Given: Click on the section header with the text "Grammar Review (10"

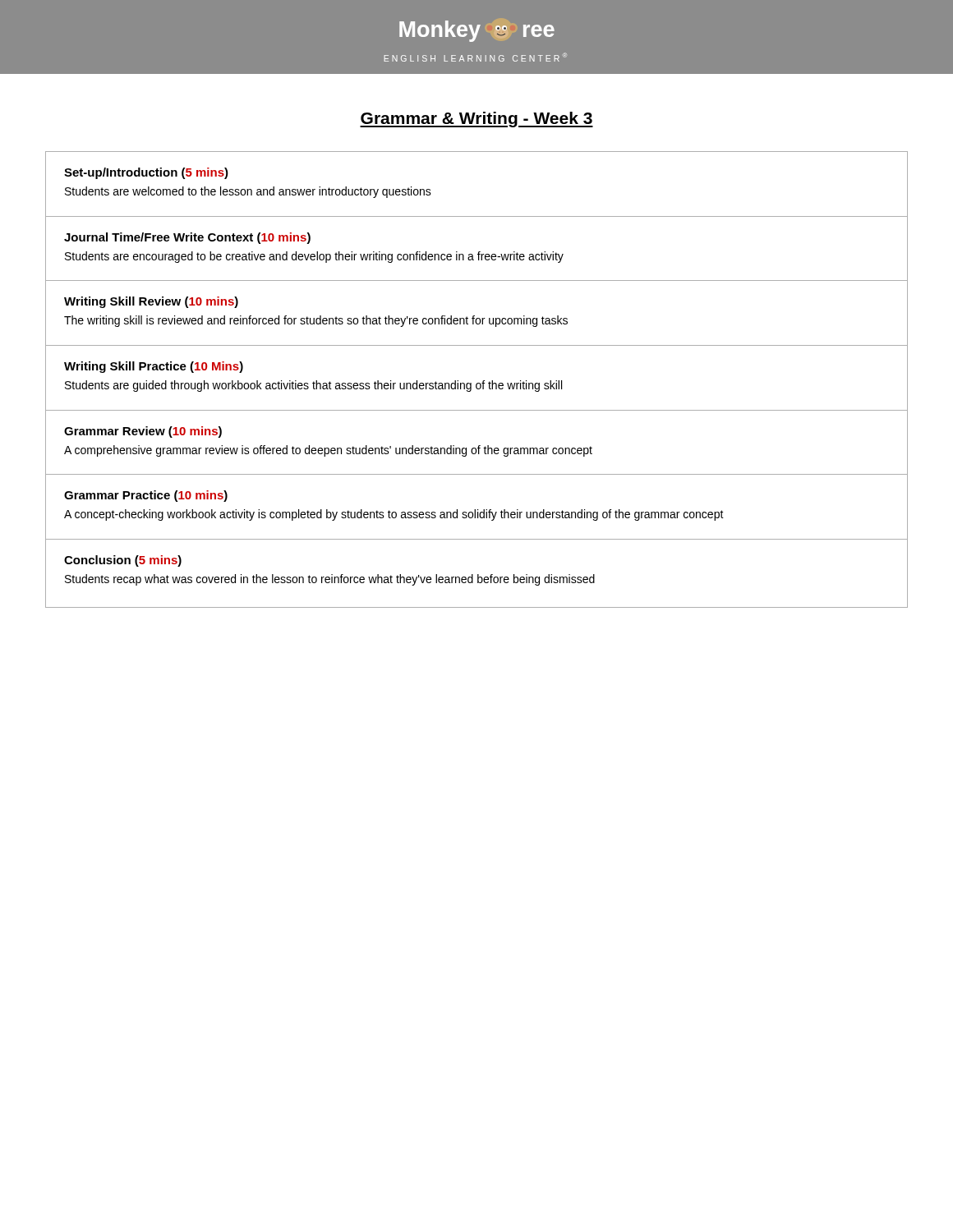Looking at the screenshot, I should tap(143, 431).
